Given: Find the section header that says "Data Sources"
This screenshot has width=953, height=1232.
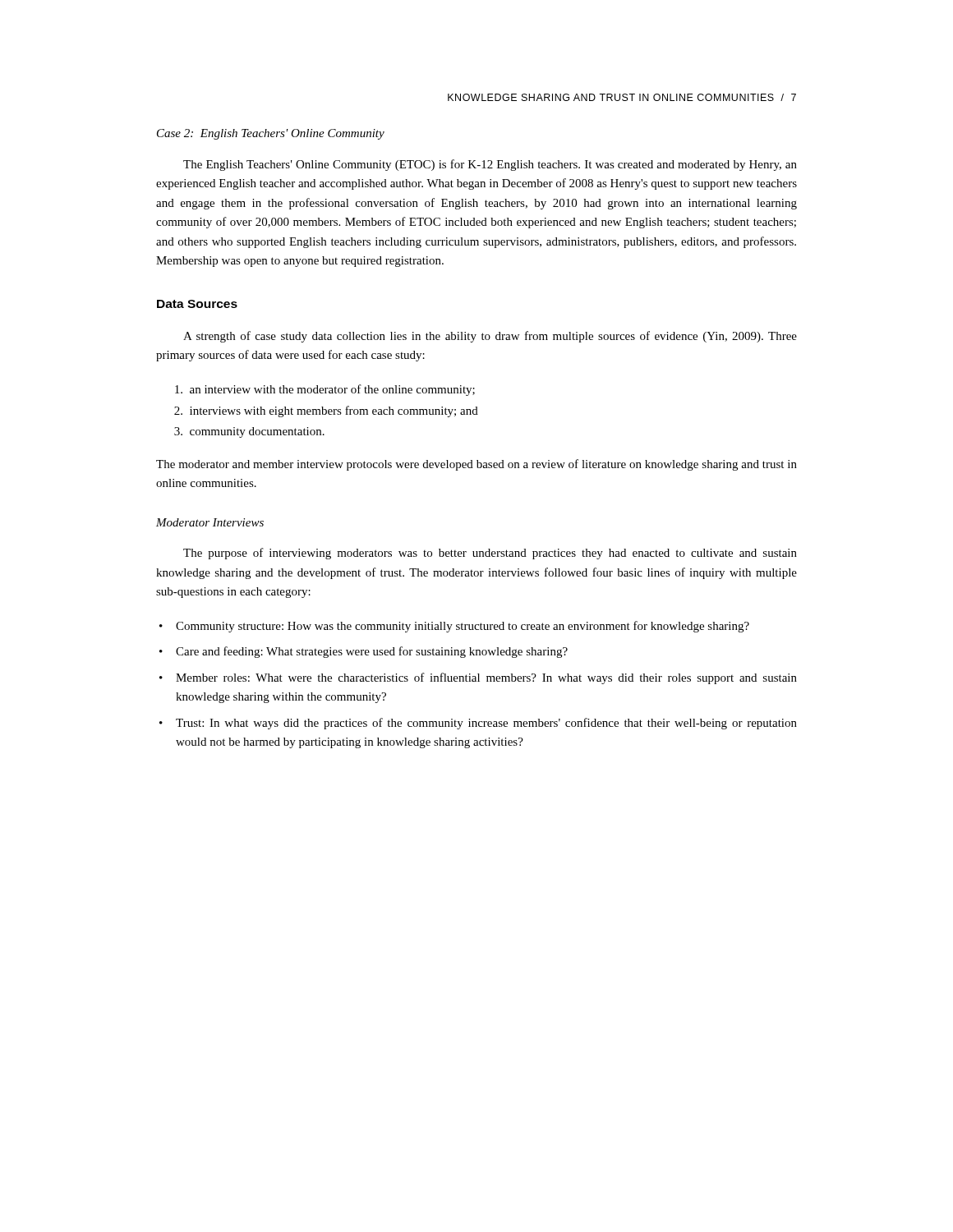Looking at the screenshot, I should [x=197, y=303].
